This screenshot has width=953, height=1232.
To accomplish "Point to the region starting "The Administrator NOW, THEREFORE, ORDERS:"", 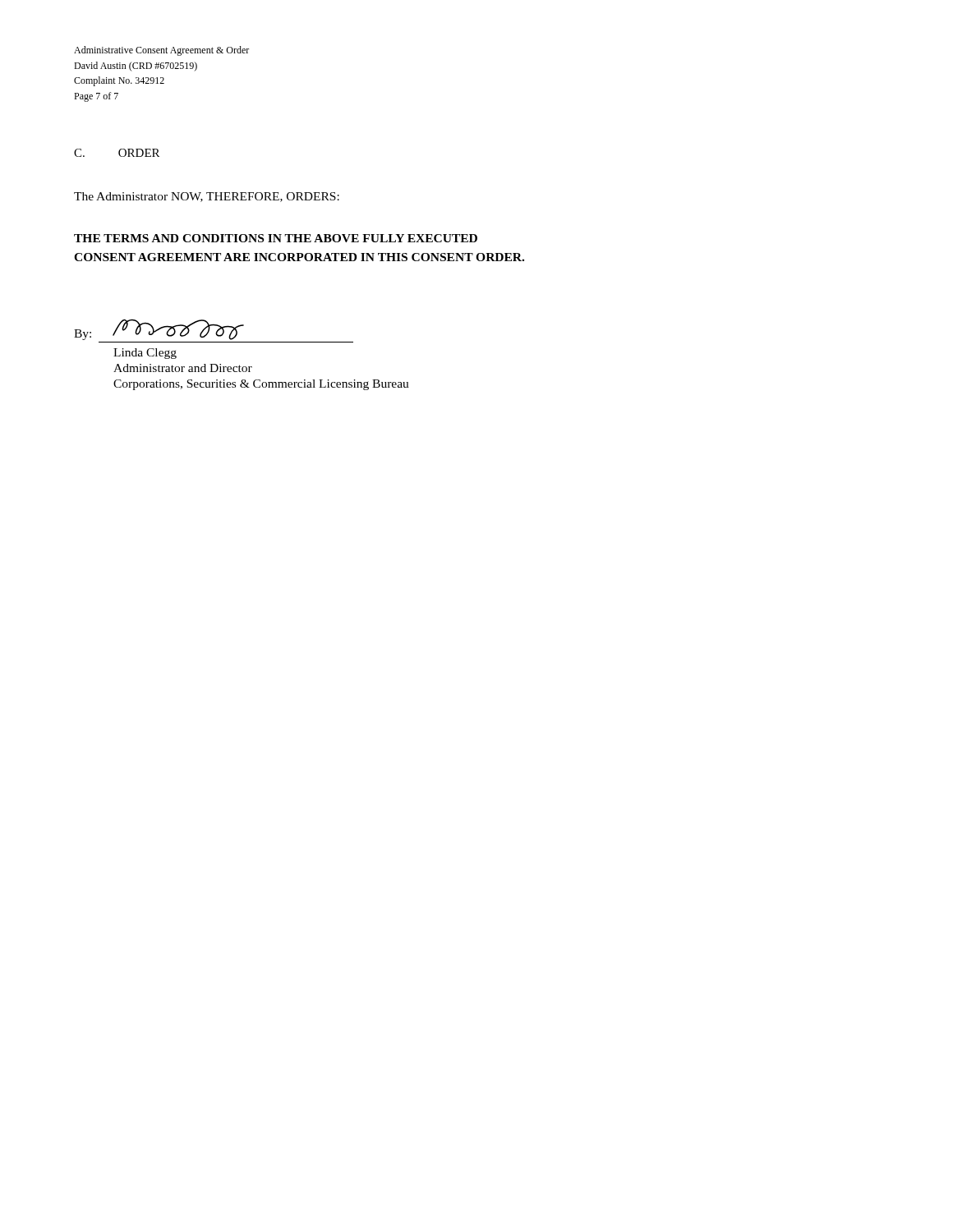I will click(x=207, y=196).
